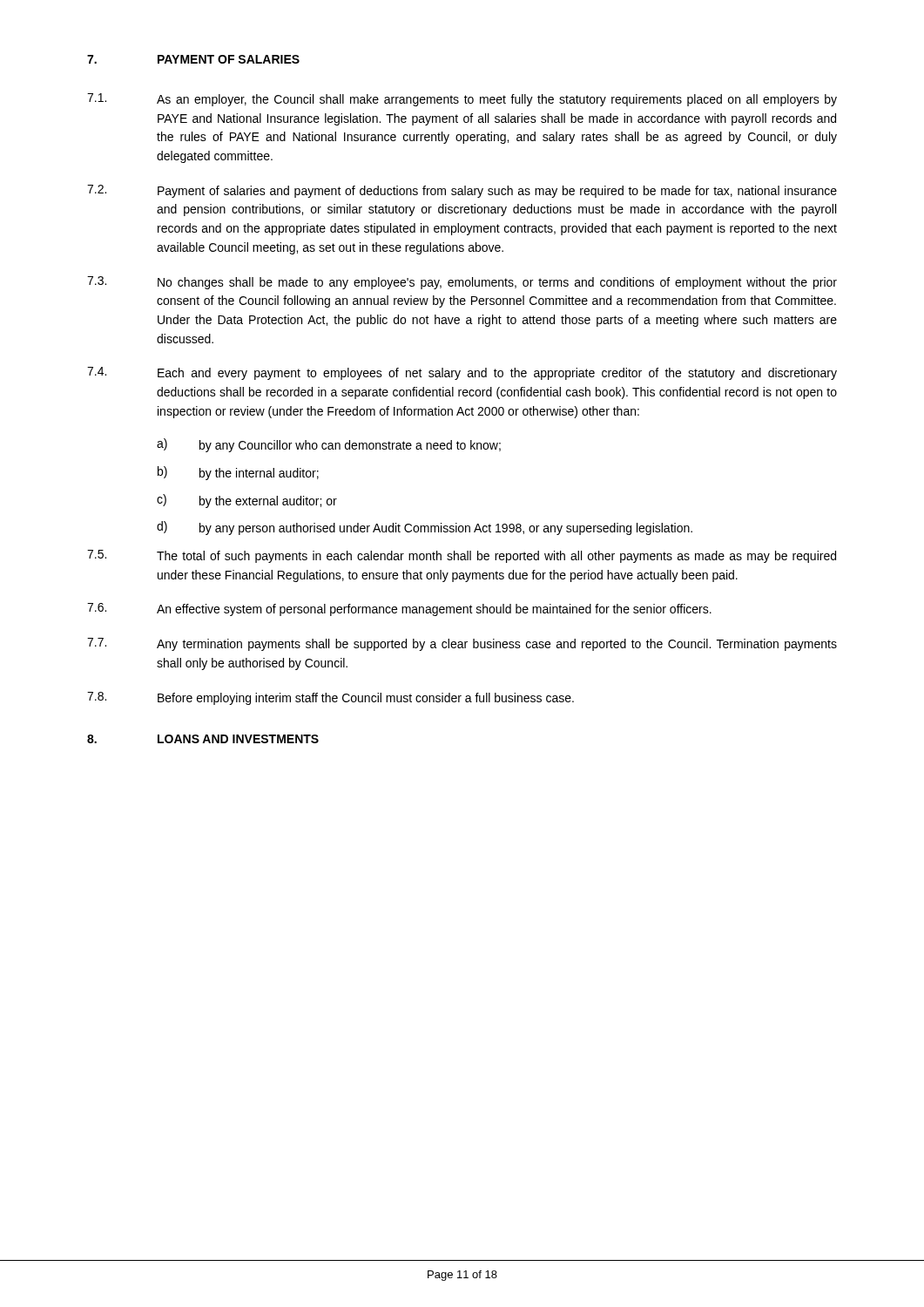Screen dimensions: 1307x924
Task: Locate the list item that says "c) by the external auditor; or"
Action: 247,501
